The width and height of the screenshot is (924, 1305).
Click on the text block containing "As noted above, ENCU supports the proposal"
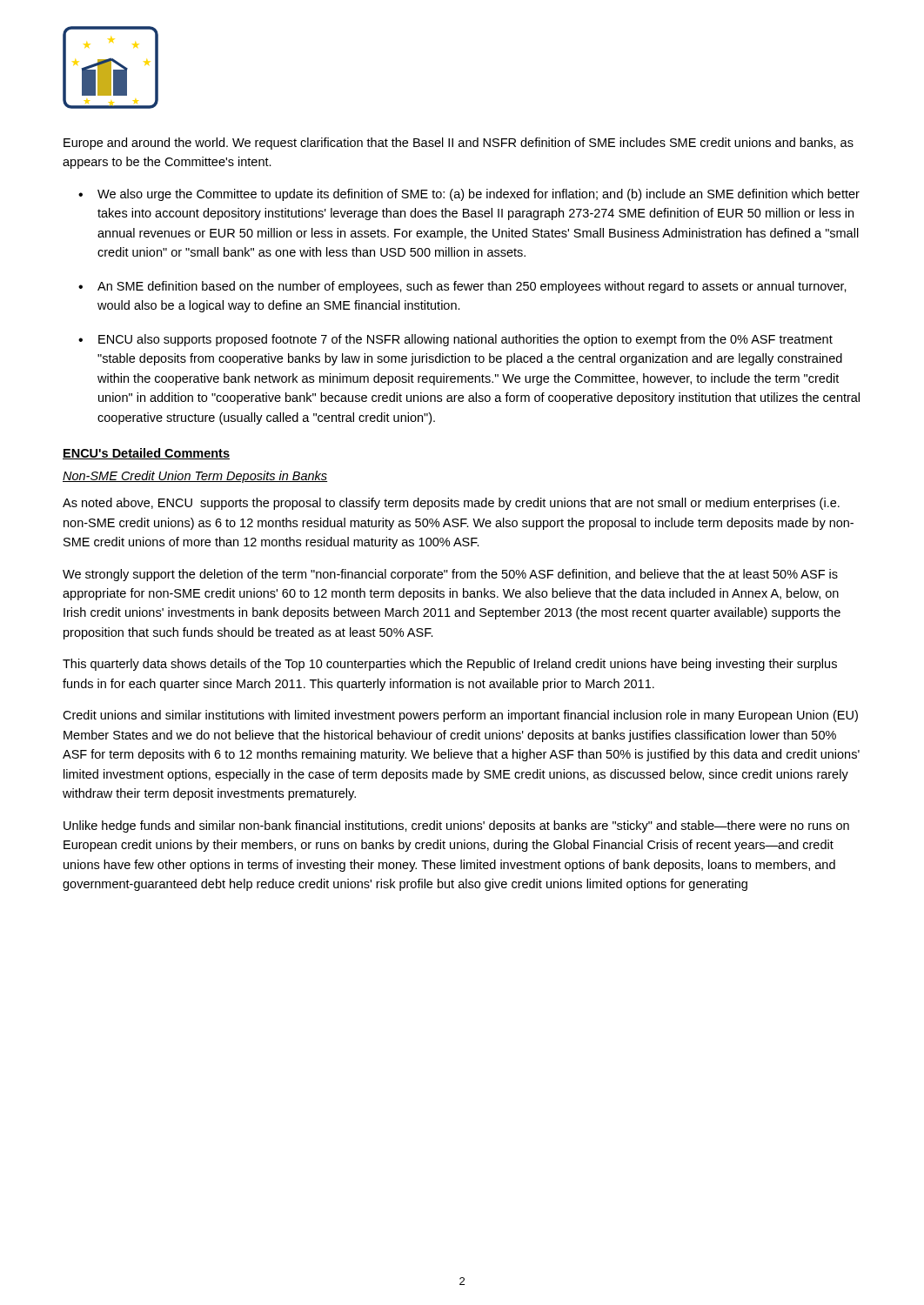[458, 523]
